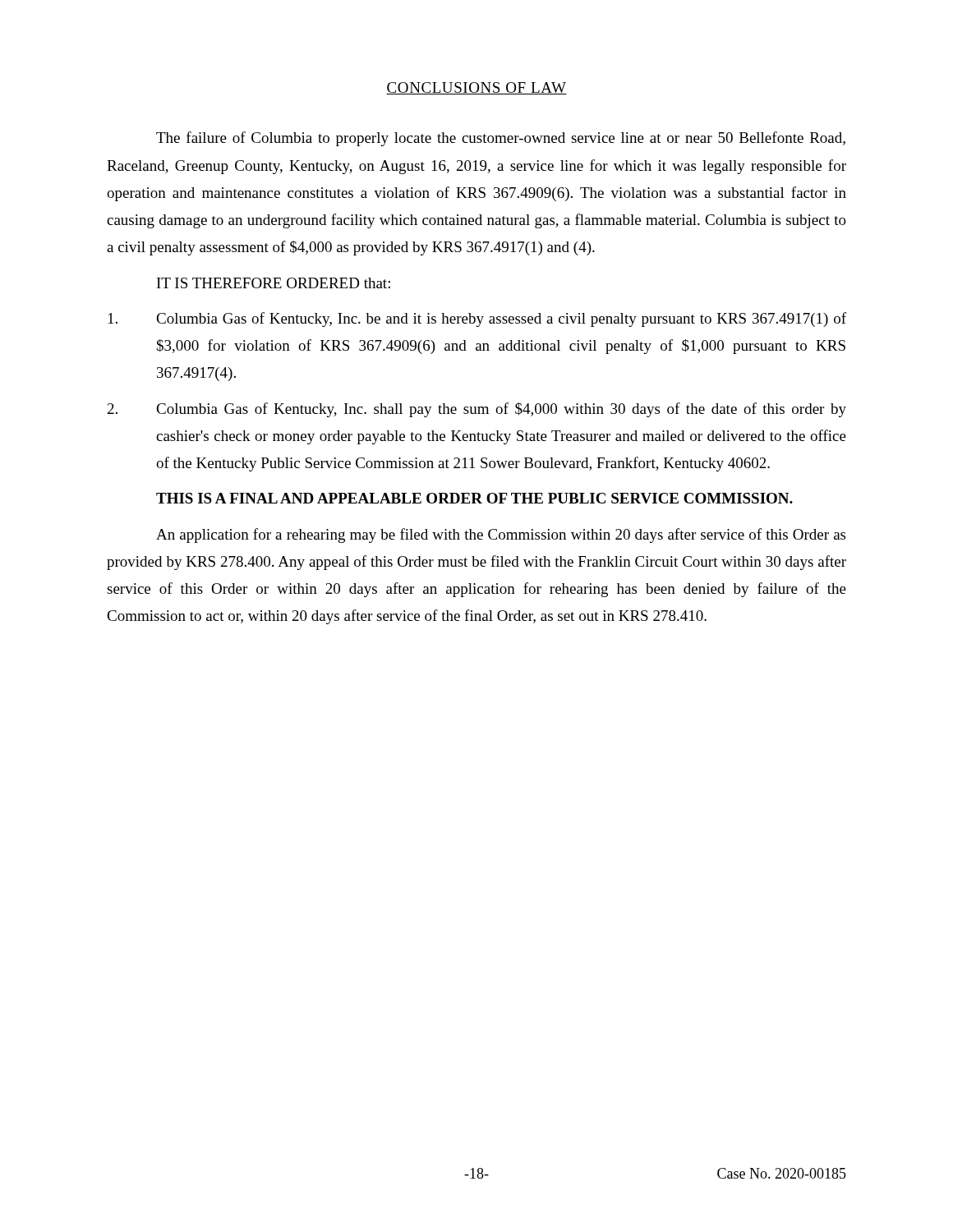Locate the block of text that opens with "Columbia Gas of Kentucky, Inc."
Viewport: 953px width, 1232px height.
coord(476,346)
